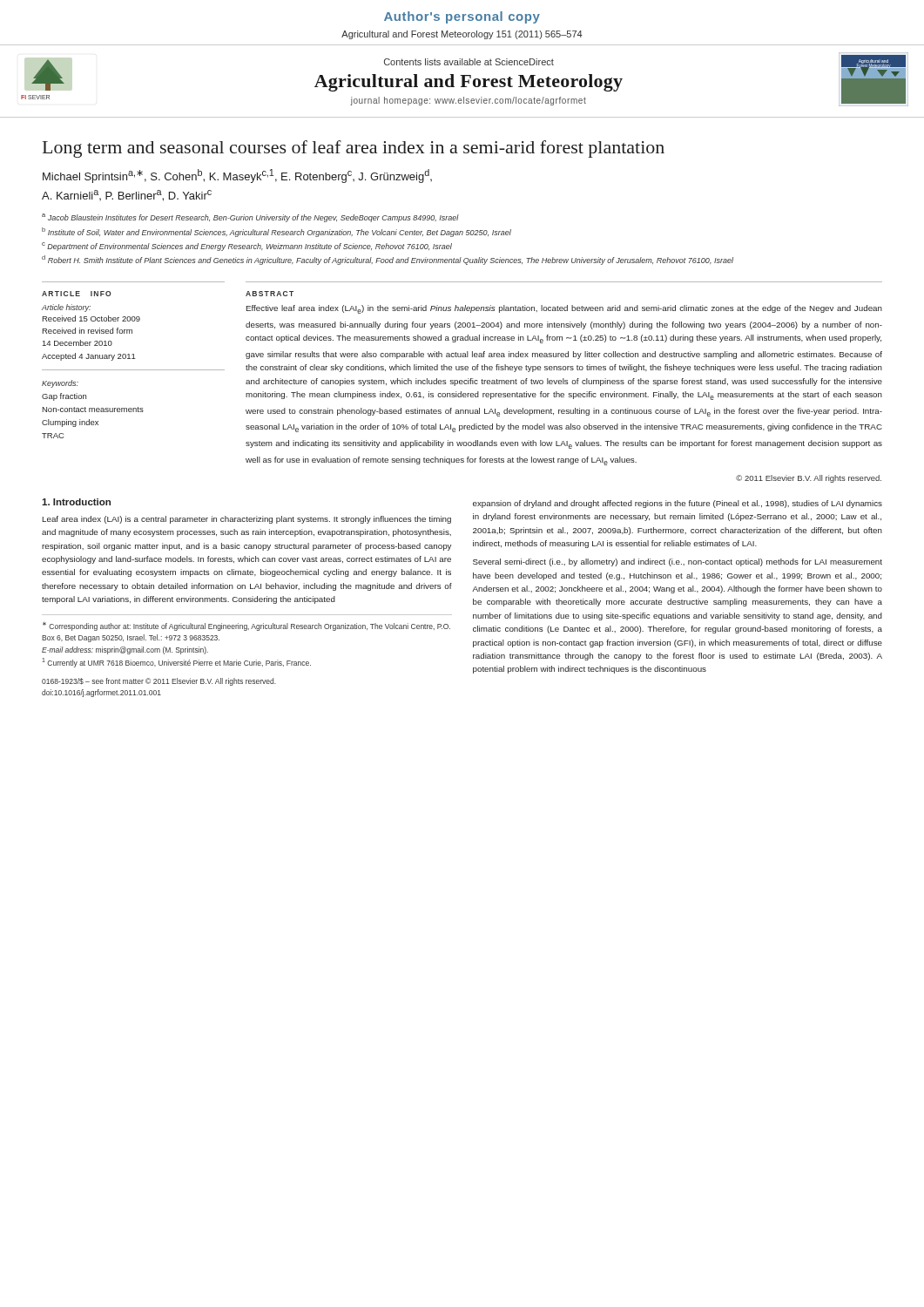924x1307 pixels.
Task: Point to the element starting "Several semi-direct (i.e., by allometry) and indirect (i.e.,"
Action: point(677,615)
